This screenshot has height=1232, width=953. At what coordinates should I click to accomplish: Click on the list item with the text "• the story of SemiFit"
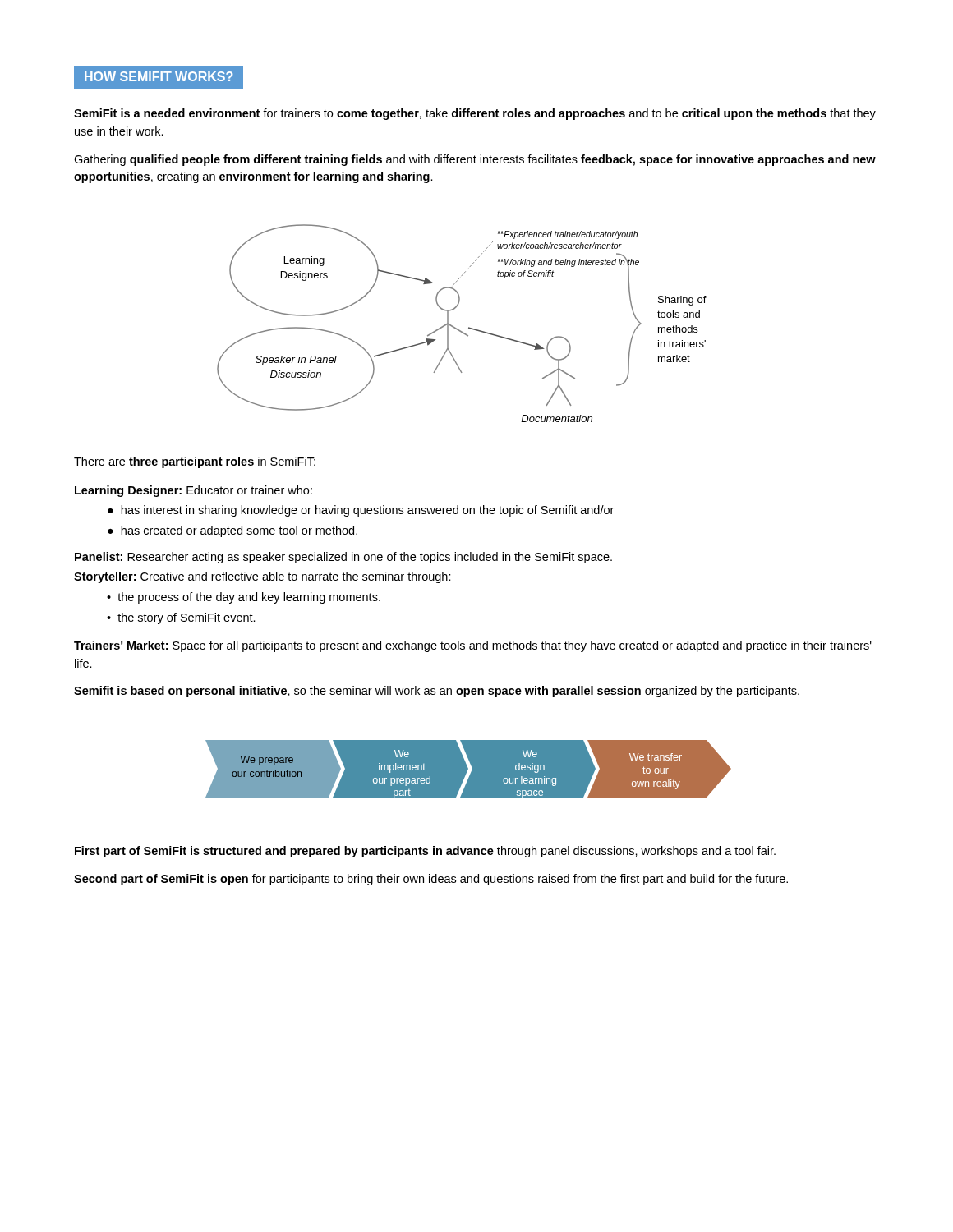(x=181, y=617)
